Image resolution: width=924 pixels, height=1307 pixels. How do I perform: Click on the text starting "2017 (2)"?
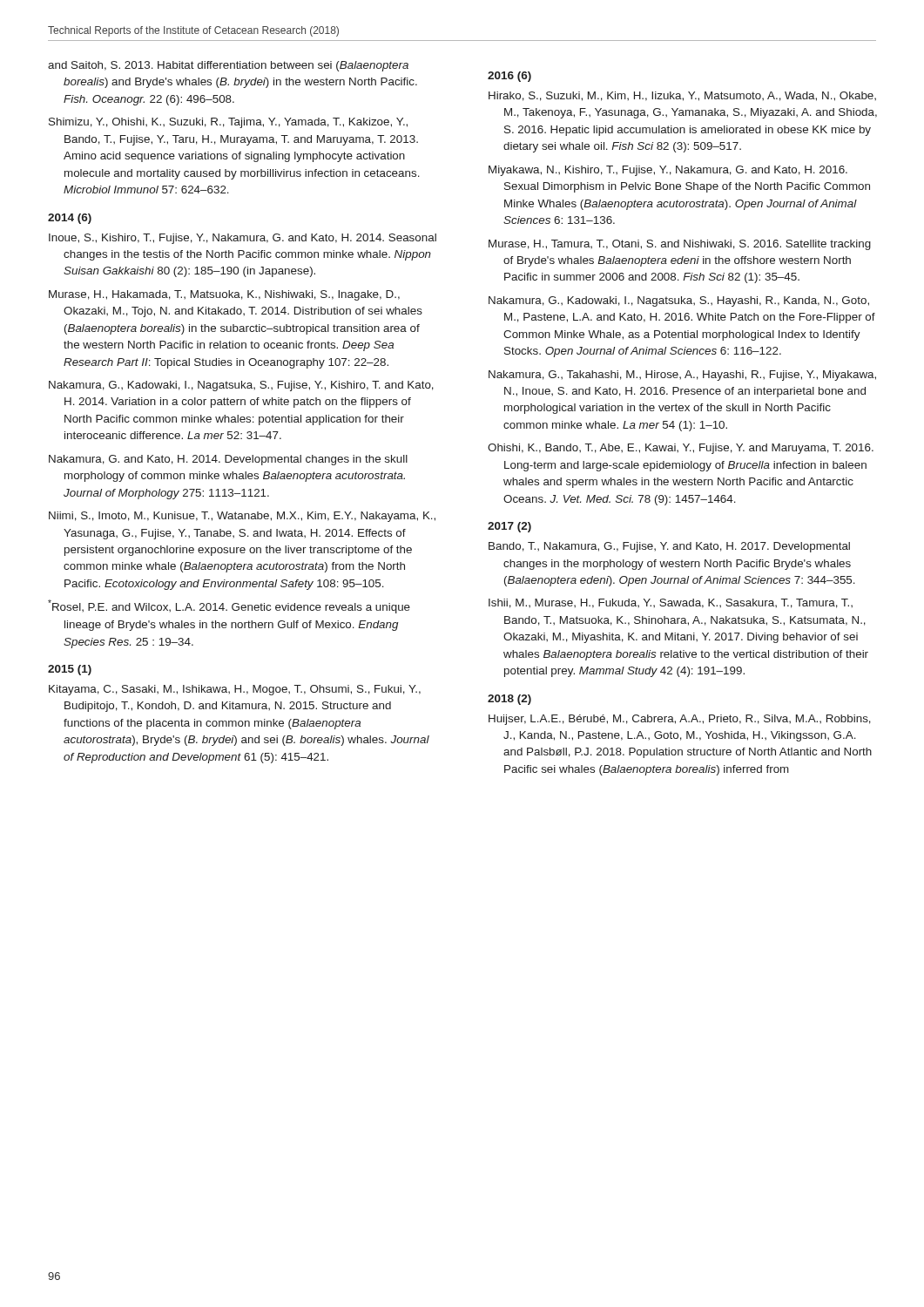click(510, 526)
